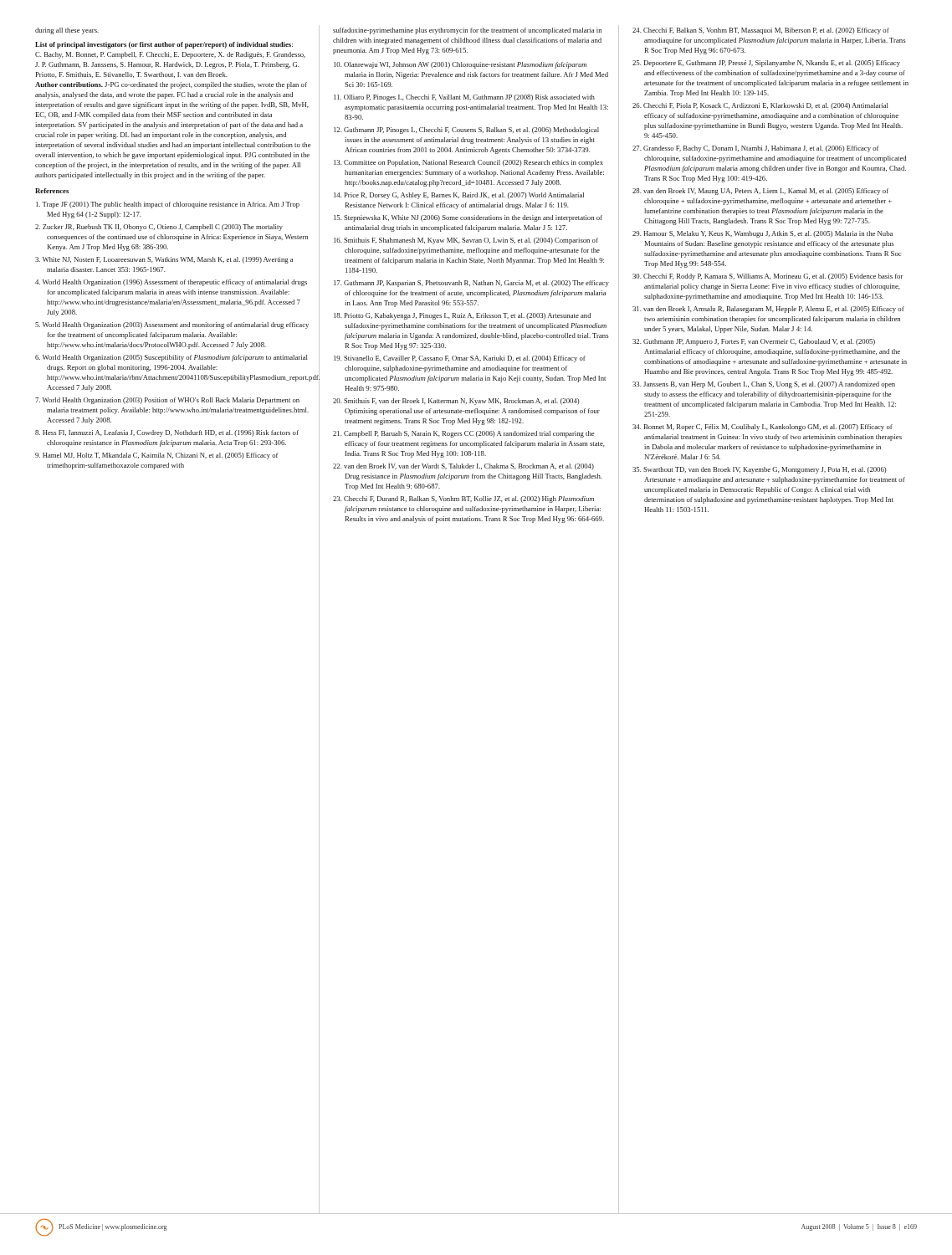Point to the block beginning "5. World Health Organization (2003) Assessment and"
The width and height of the screenshot is (952, 1255).
(172, 335)
